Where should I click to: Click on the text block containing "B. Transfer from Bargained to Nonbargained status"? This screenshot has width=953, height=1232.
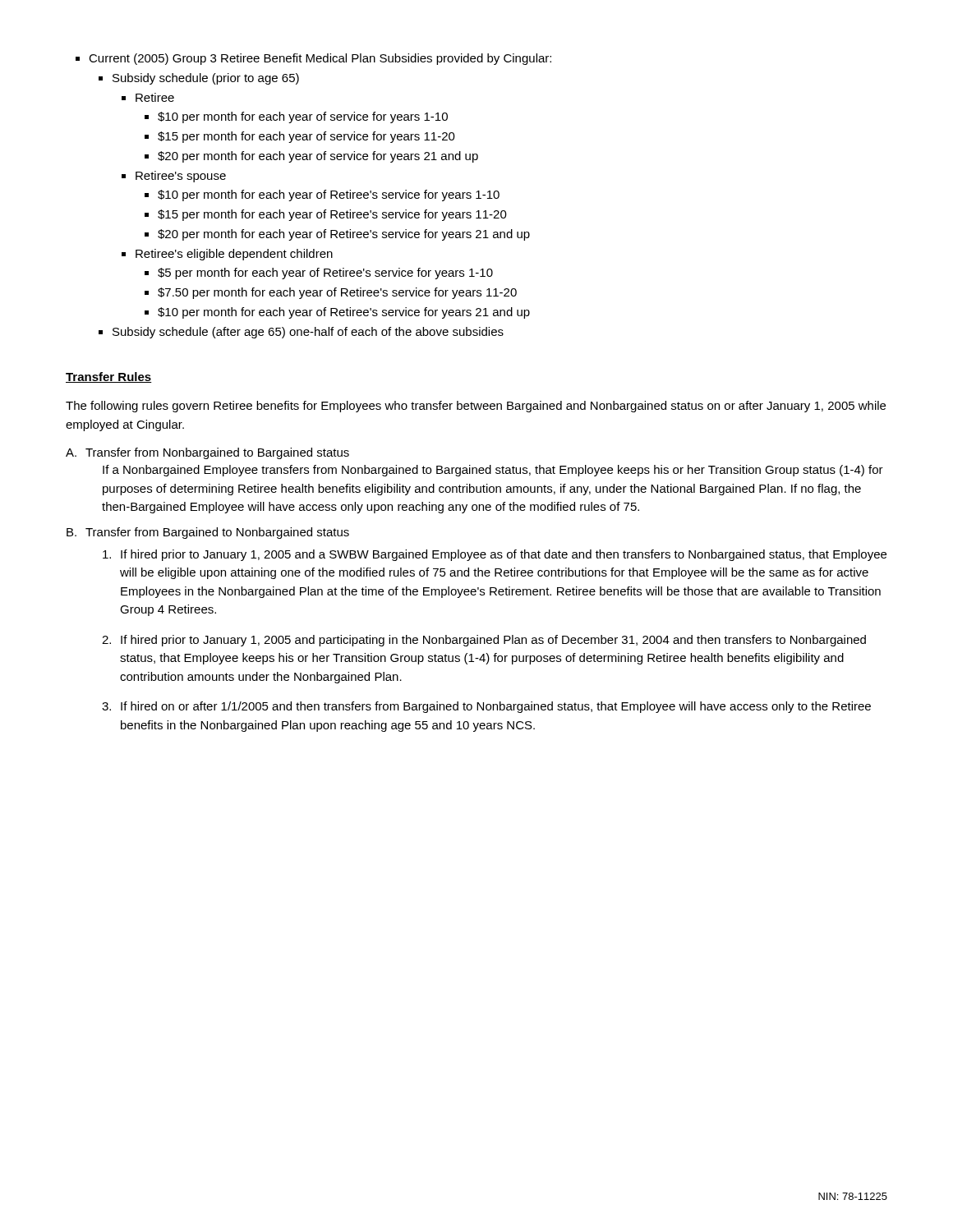coord(476,635)
